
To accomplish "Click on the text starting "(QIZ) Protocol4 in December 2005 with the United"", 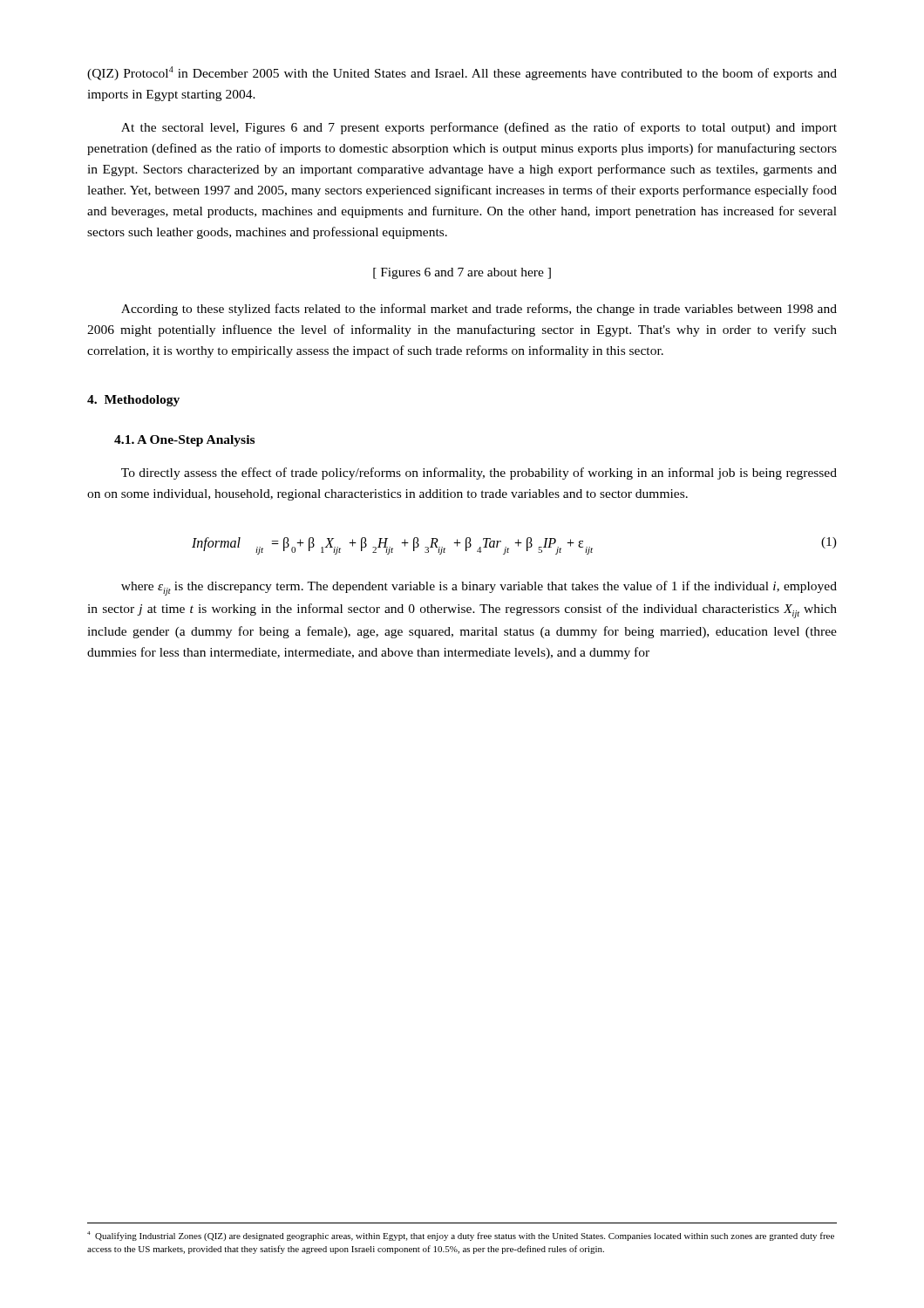I will pos(462,83).
